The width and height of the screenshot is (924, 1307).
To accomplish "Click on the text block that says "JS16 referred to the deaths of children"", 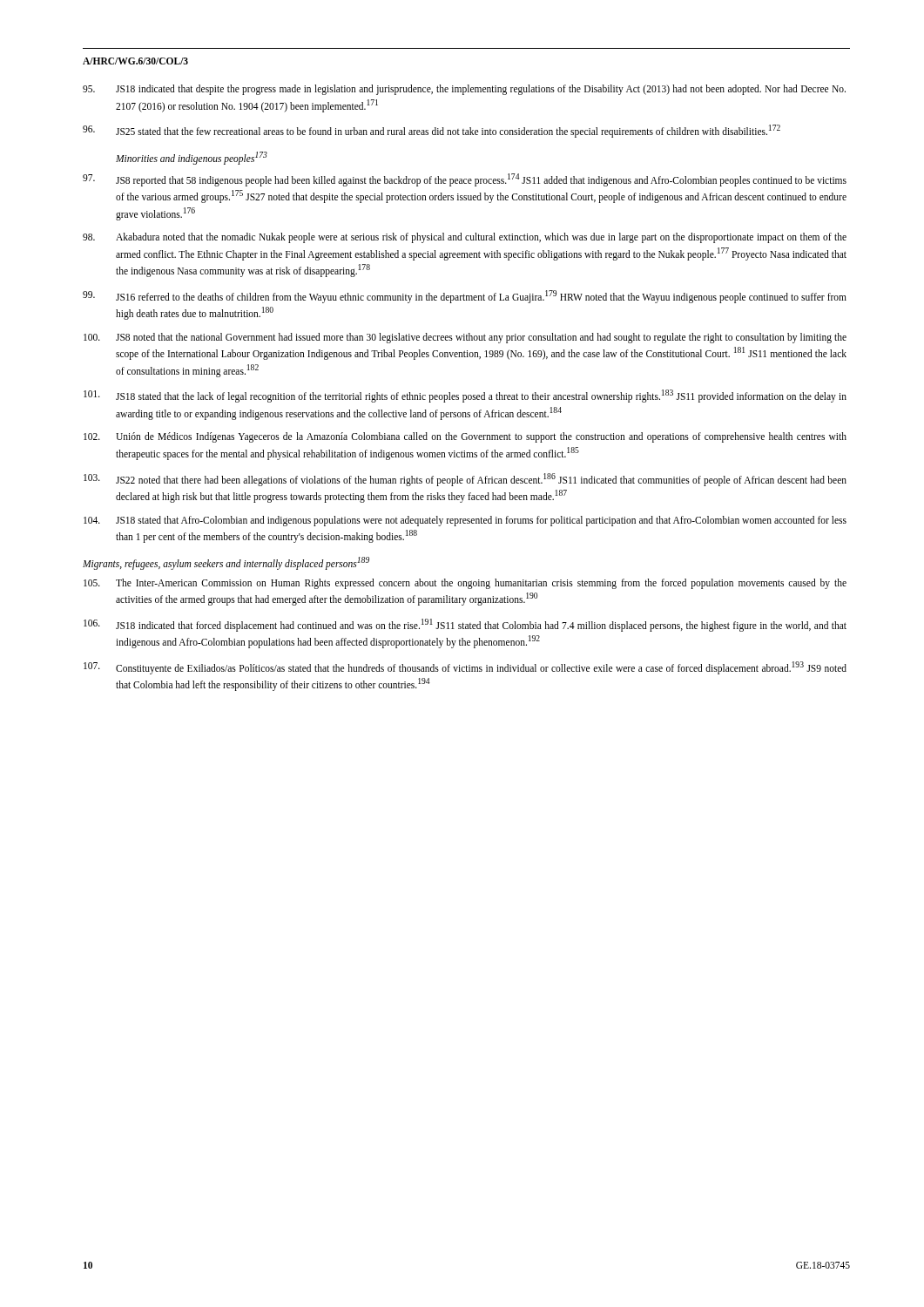I will pyautogui.click(x=465, y=304).
